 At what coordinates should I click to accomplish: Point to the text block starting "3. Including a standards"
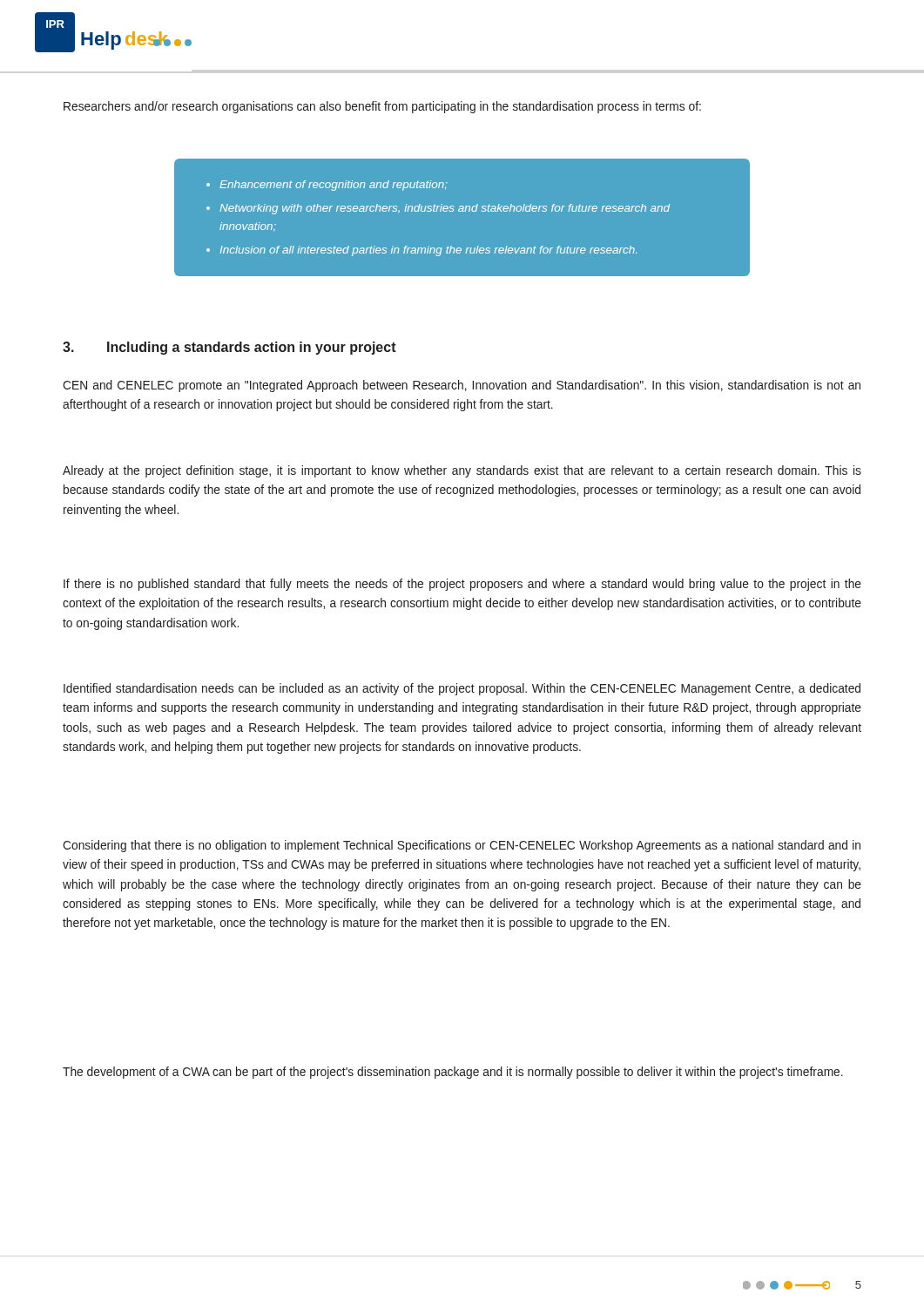tap(229, 348)
